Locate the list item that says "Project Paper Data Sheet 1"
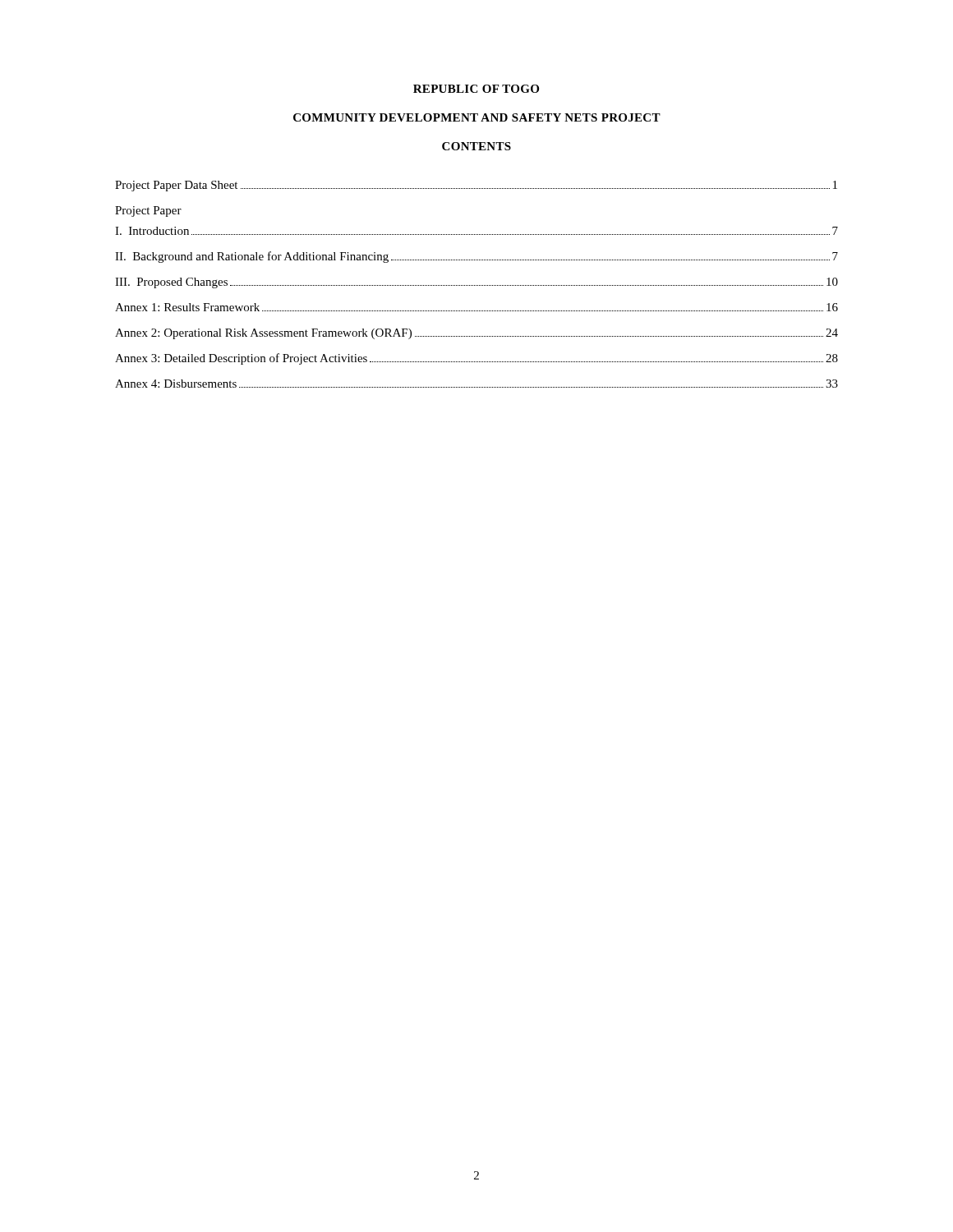Image resolution: width=953 pixels, height=1232 pixels. click(x=476, y=185)
